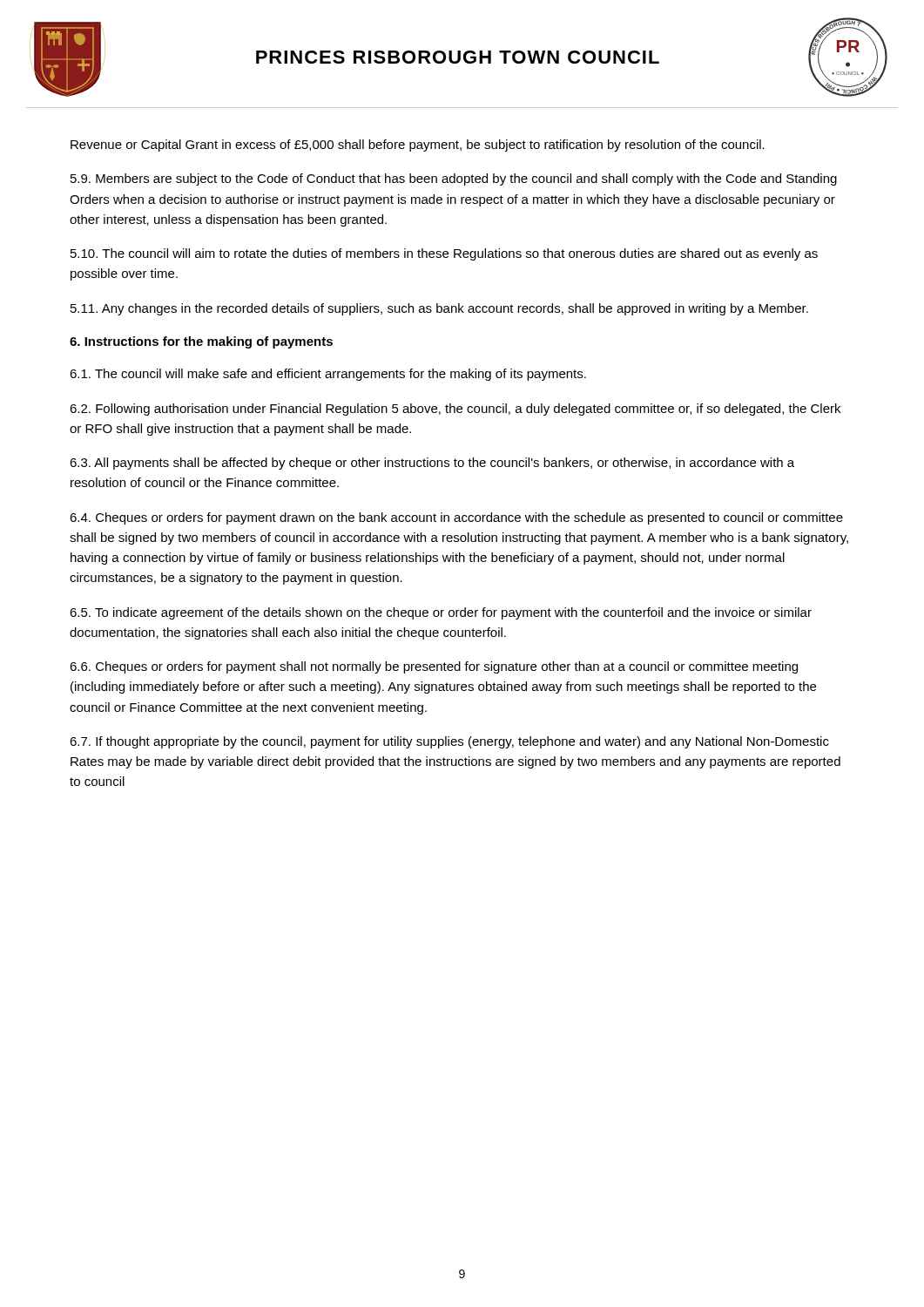This screenshot has width=924, height=1307.
Task: Point to the text block starting "1. The council"
Action: pyautogui.click(x=328, y=374)
